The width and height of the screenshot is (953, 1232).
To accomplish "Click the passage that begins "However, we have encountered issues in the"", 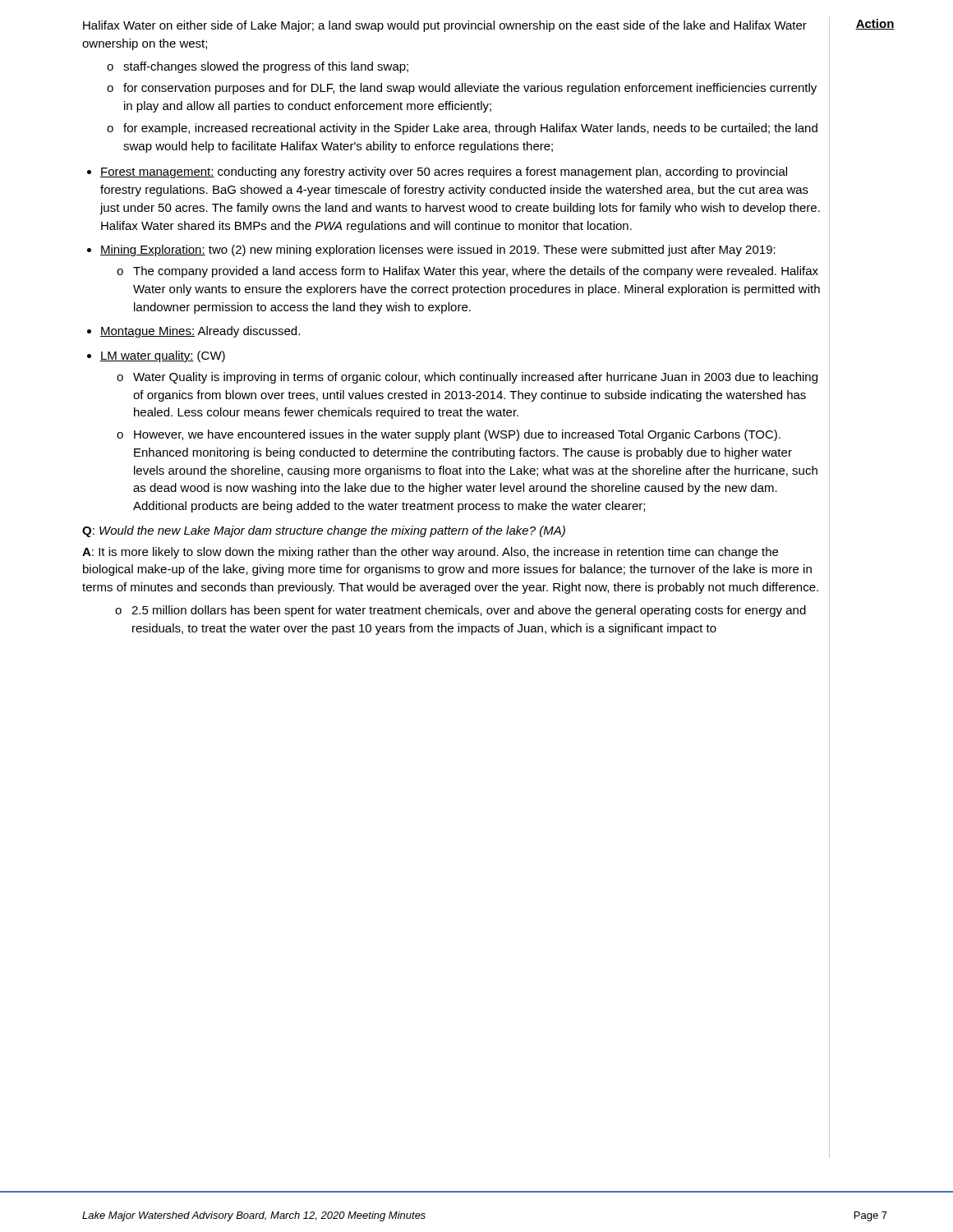I will coord(476,470).
